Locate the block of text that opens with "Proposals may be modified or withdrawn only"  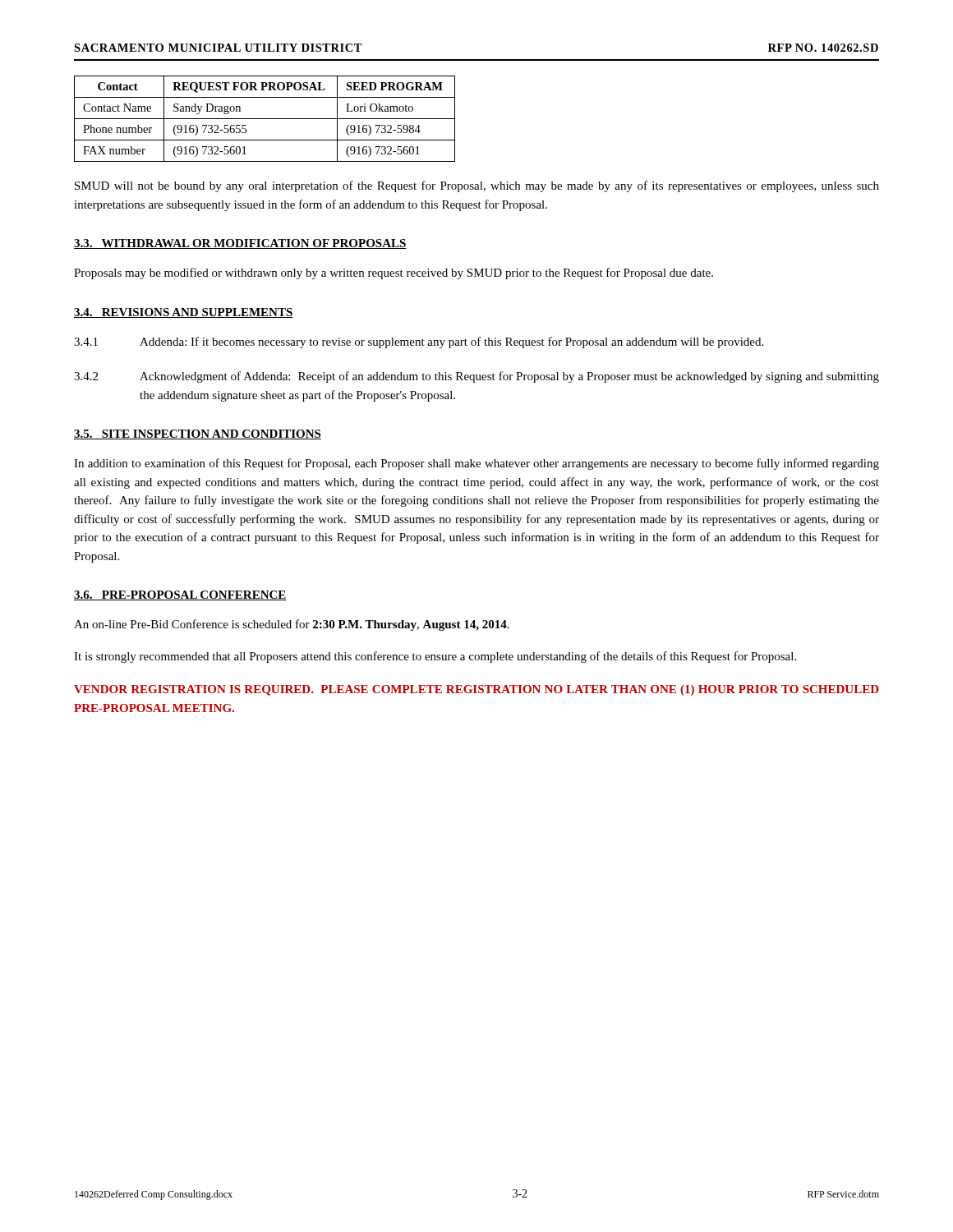tap(394, 273)
